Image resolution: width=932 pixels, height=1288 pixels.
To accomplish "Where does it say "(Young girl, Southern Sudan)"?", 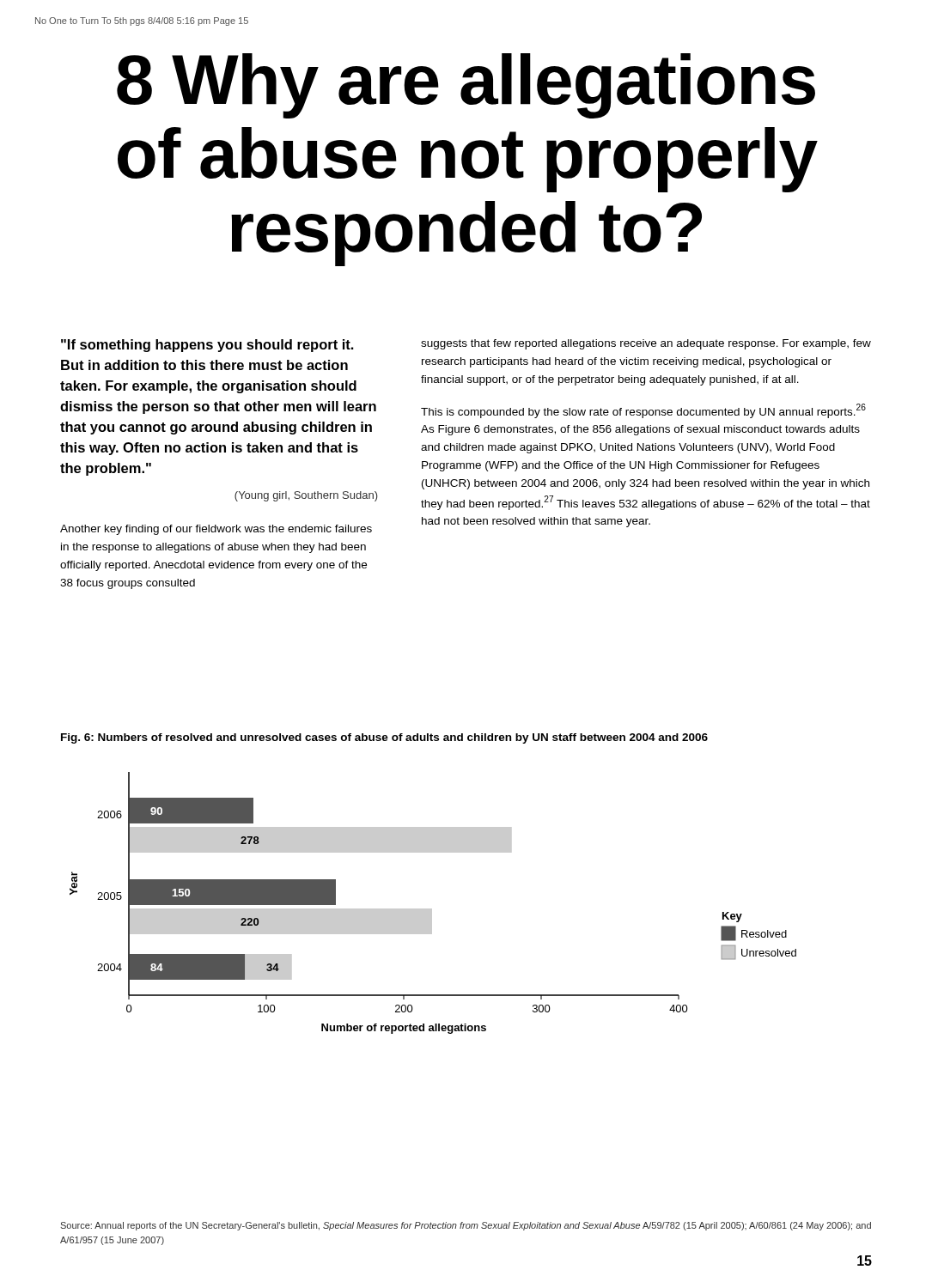I will 306,495.
